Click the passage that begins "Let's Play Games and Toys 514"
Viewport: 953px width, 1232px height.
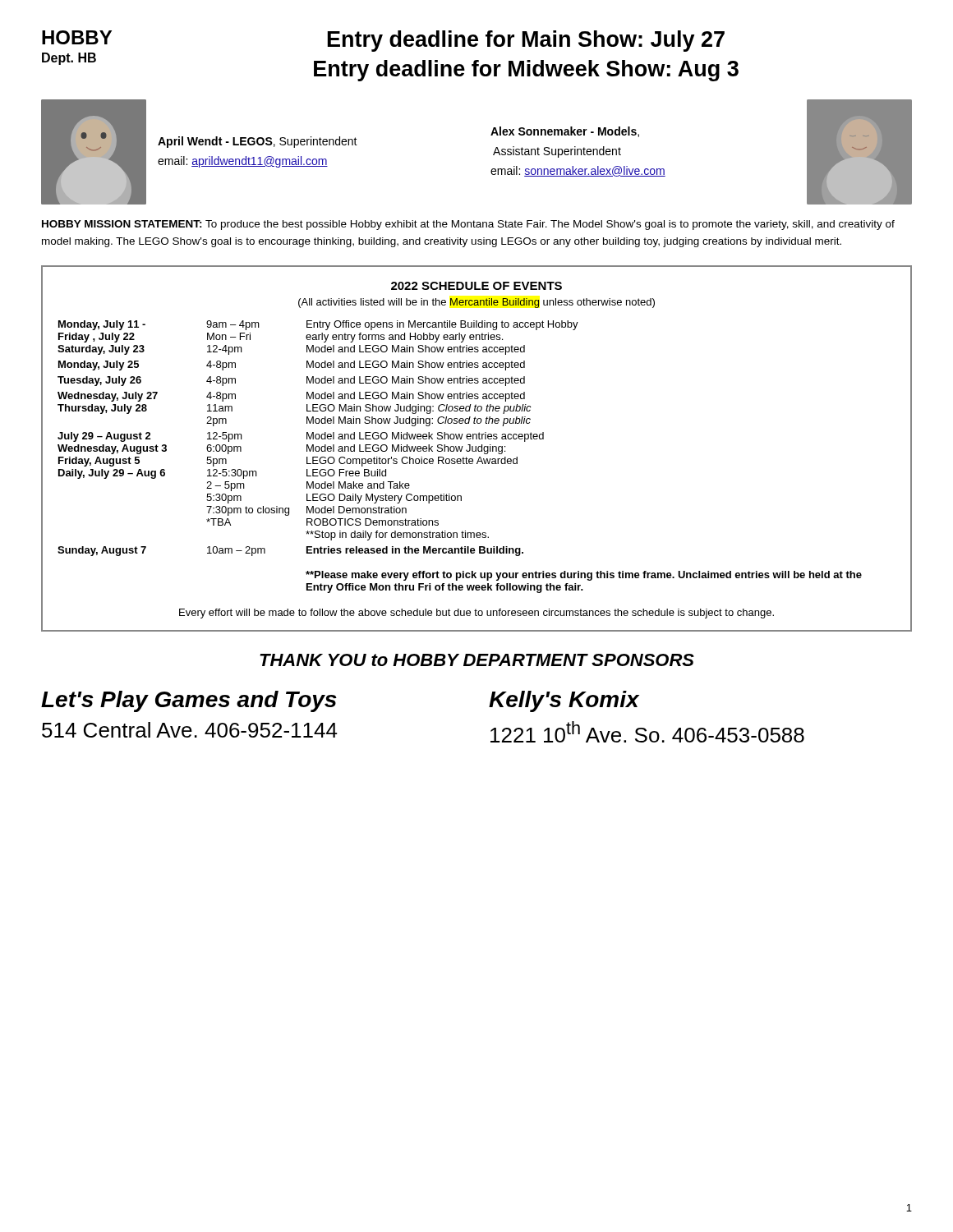253,715
